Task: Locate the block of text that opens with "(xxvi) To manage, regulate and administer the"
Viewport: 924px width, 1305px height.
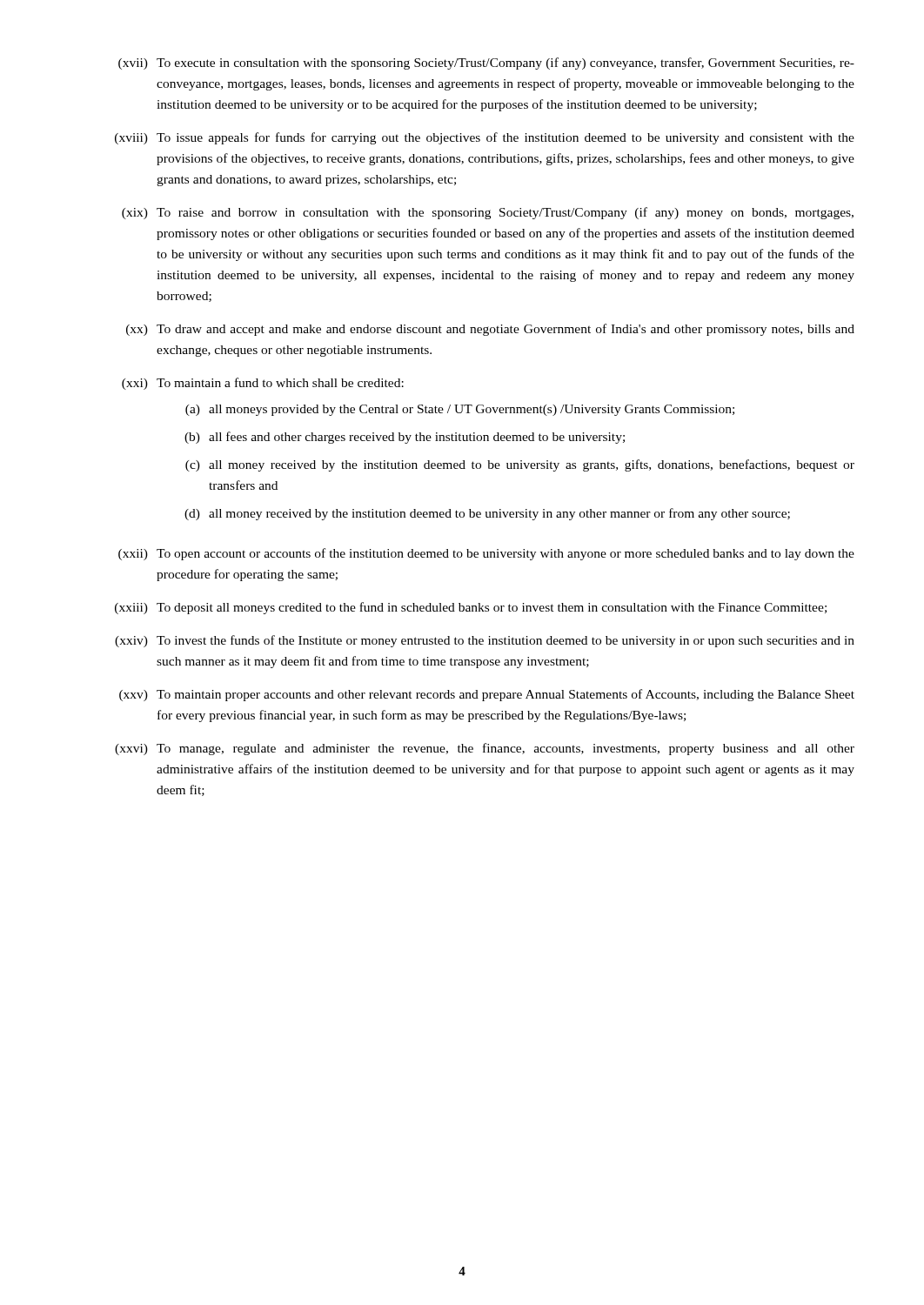Action: tap(471, 769)
